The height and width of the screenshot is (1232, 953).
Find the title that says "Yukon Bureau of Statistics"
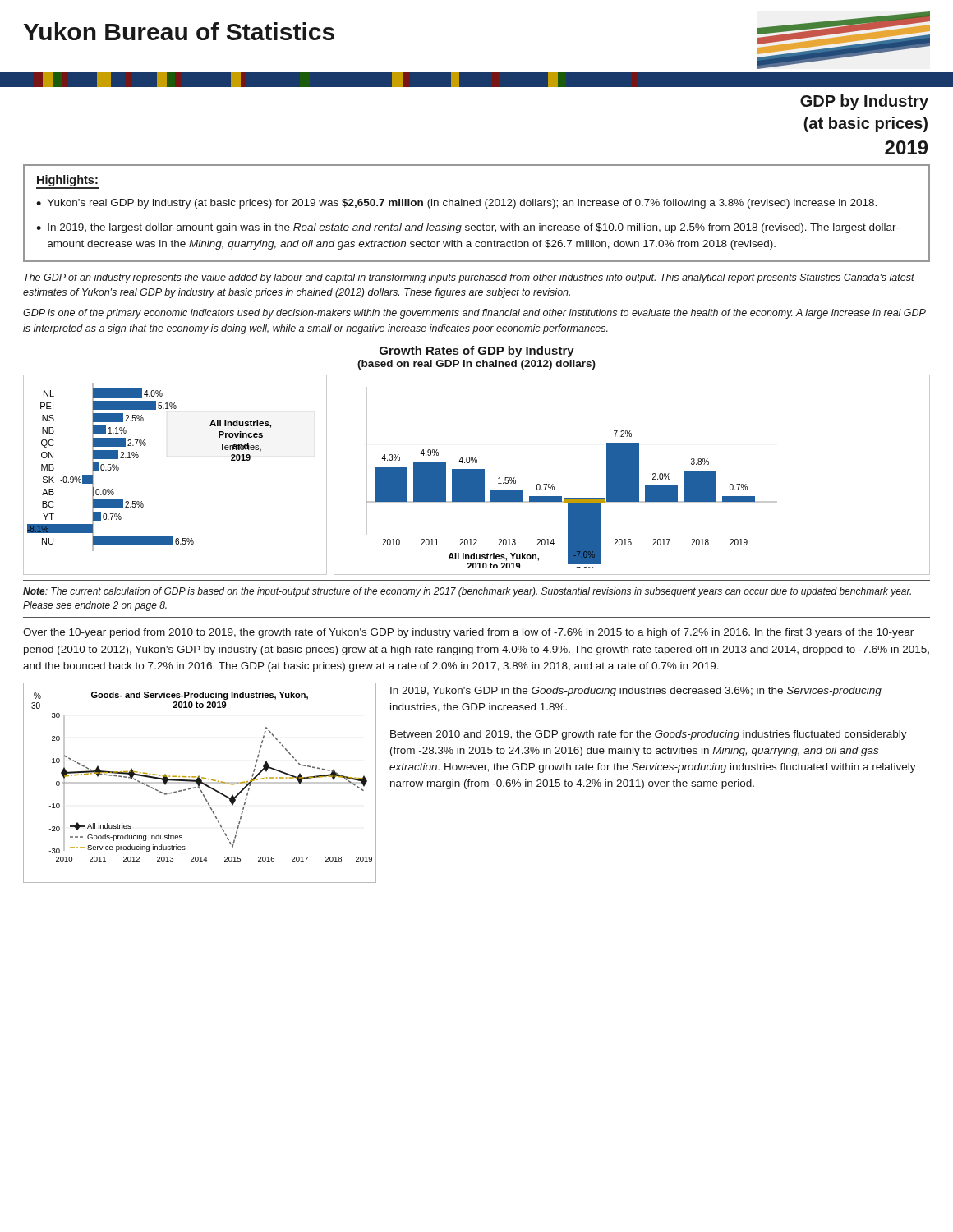click(179, 32)
